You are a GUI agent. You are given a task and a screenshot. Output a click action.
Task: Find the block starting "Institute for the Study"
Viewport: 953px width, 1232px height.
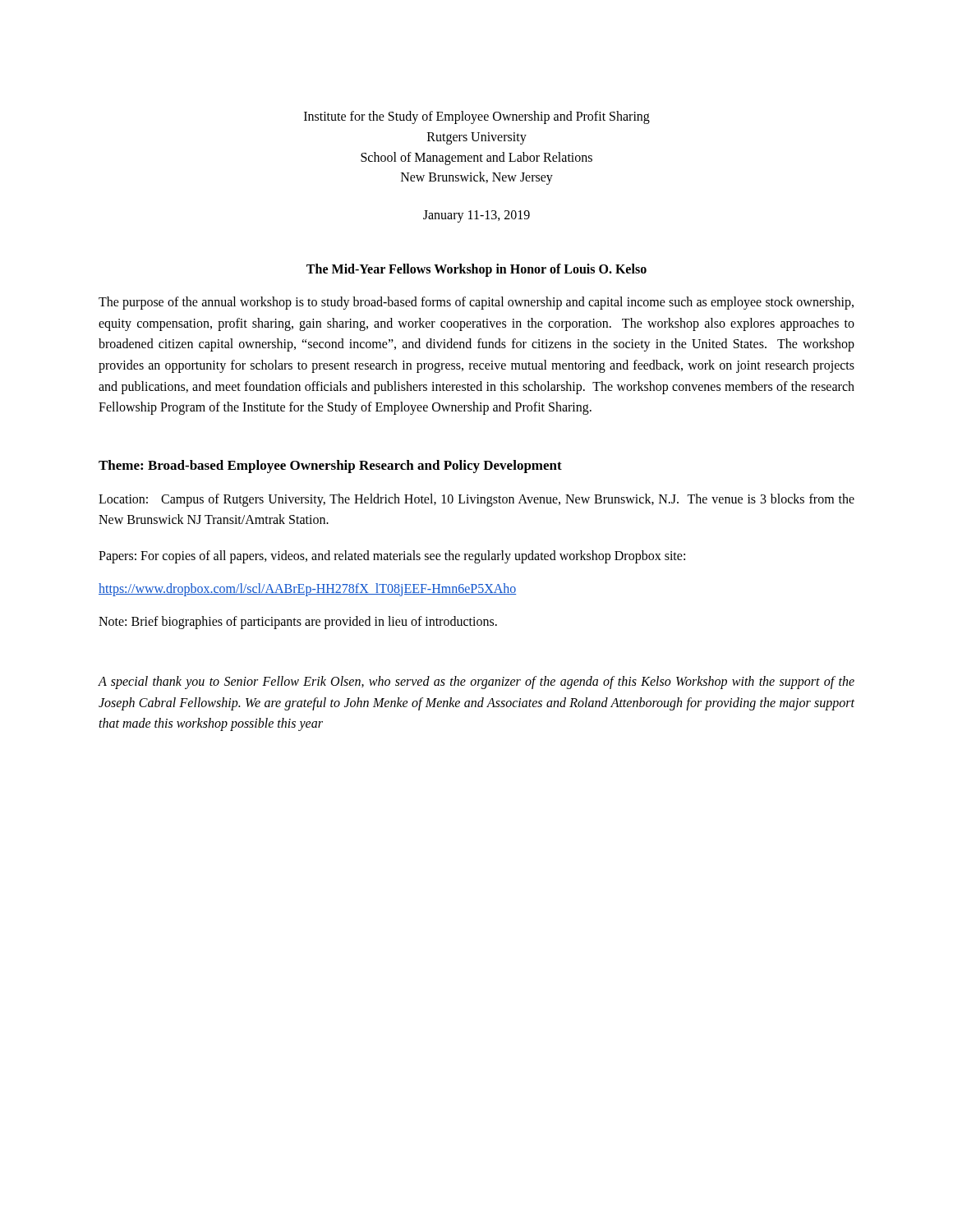476,147
